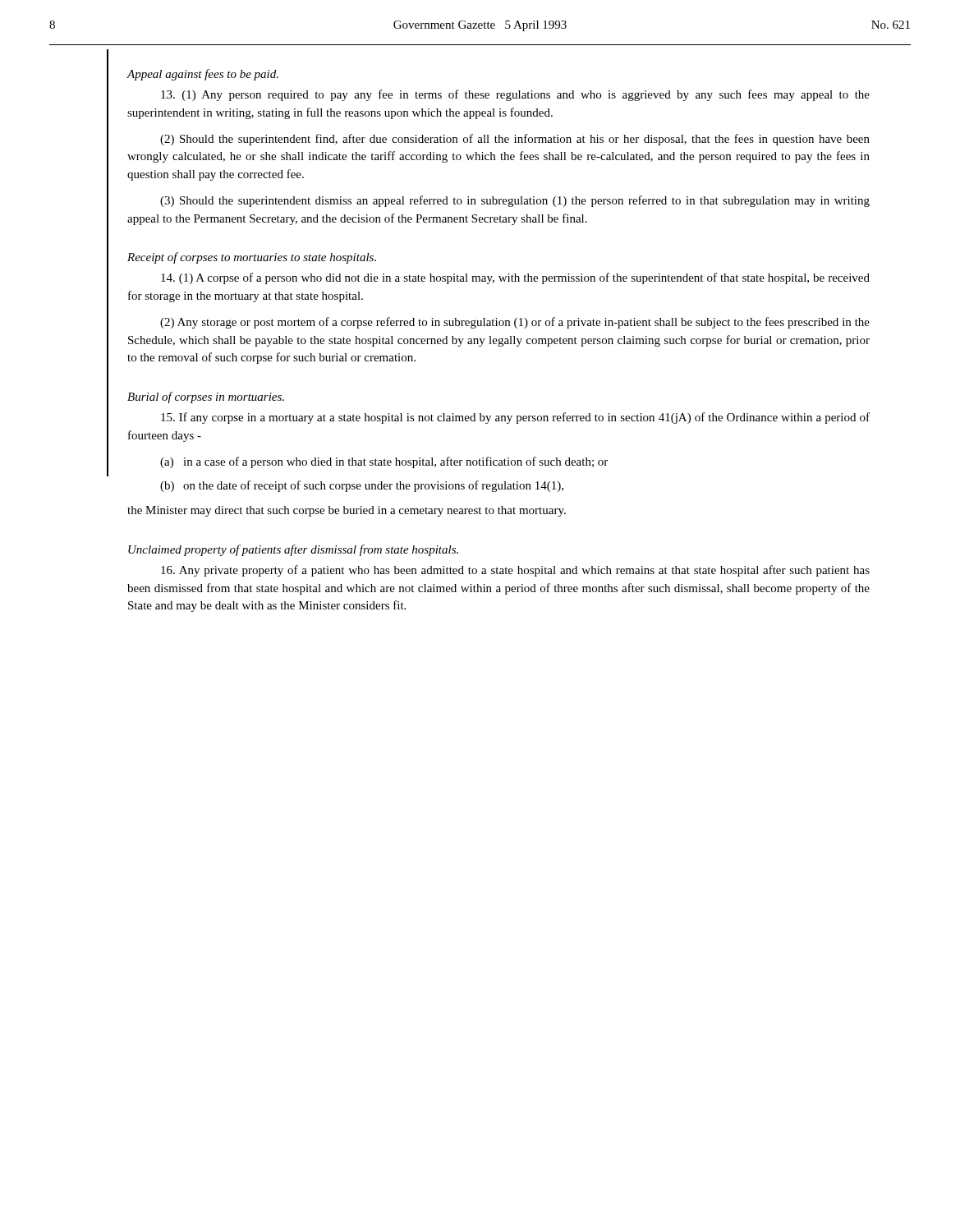The width and height of the screenshot is (960, 1232).
Task: Click on the element starting "(1) A corpse of a person who did"
Action: 498,287
